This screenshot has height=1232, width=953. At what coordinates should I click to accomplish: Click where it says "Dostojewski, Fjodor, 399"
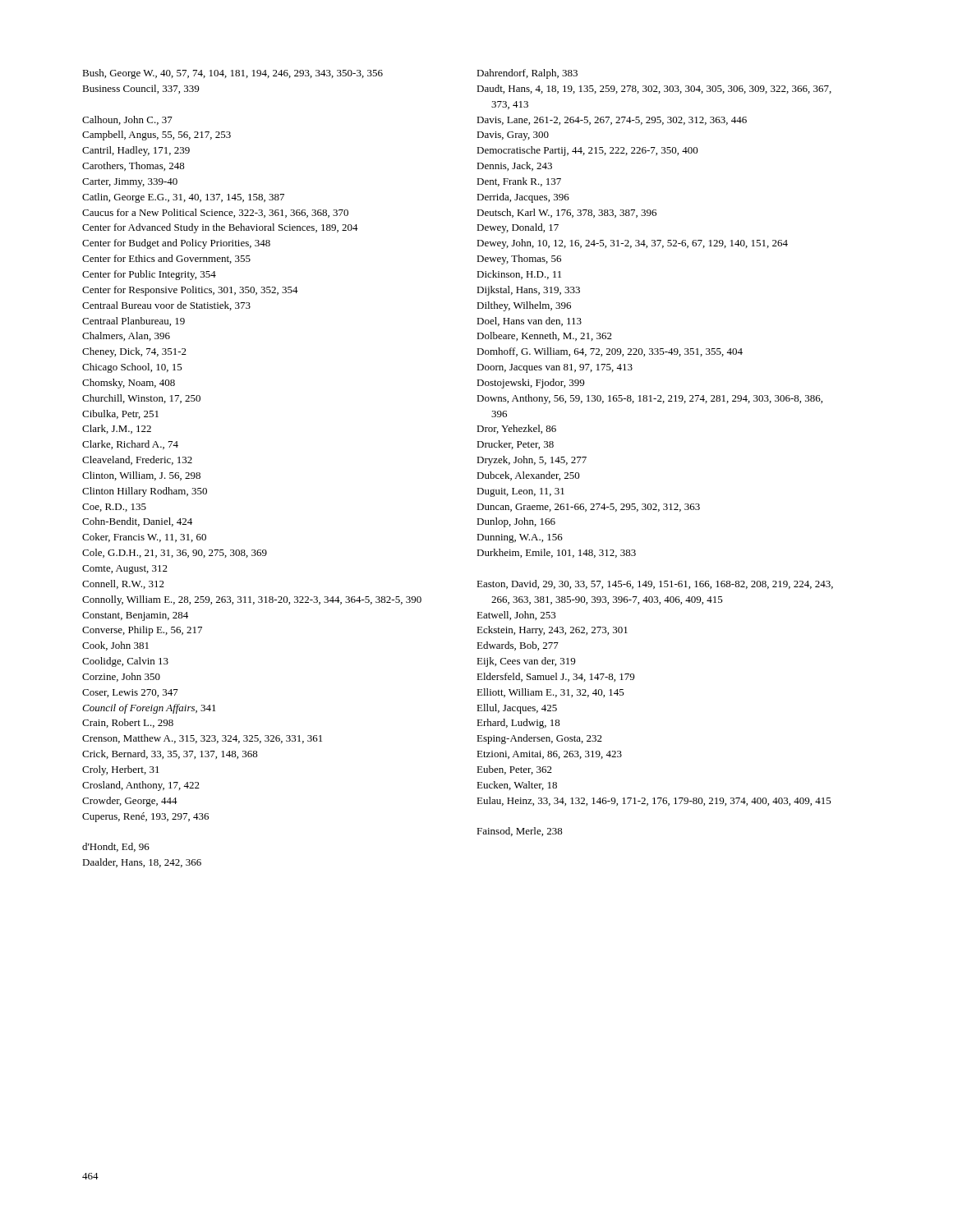point(531,382)
